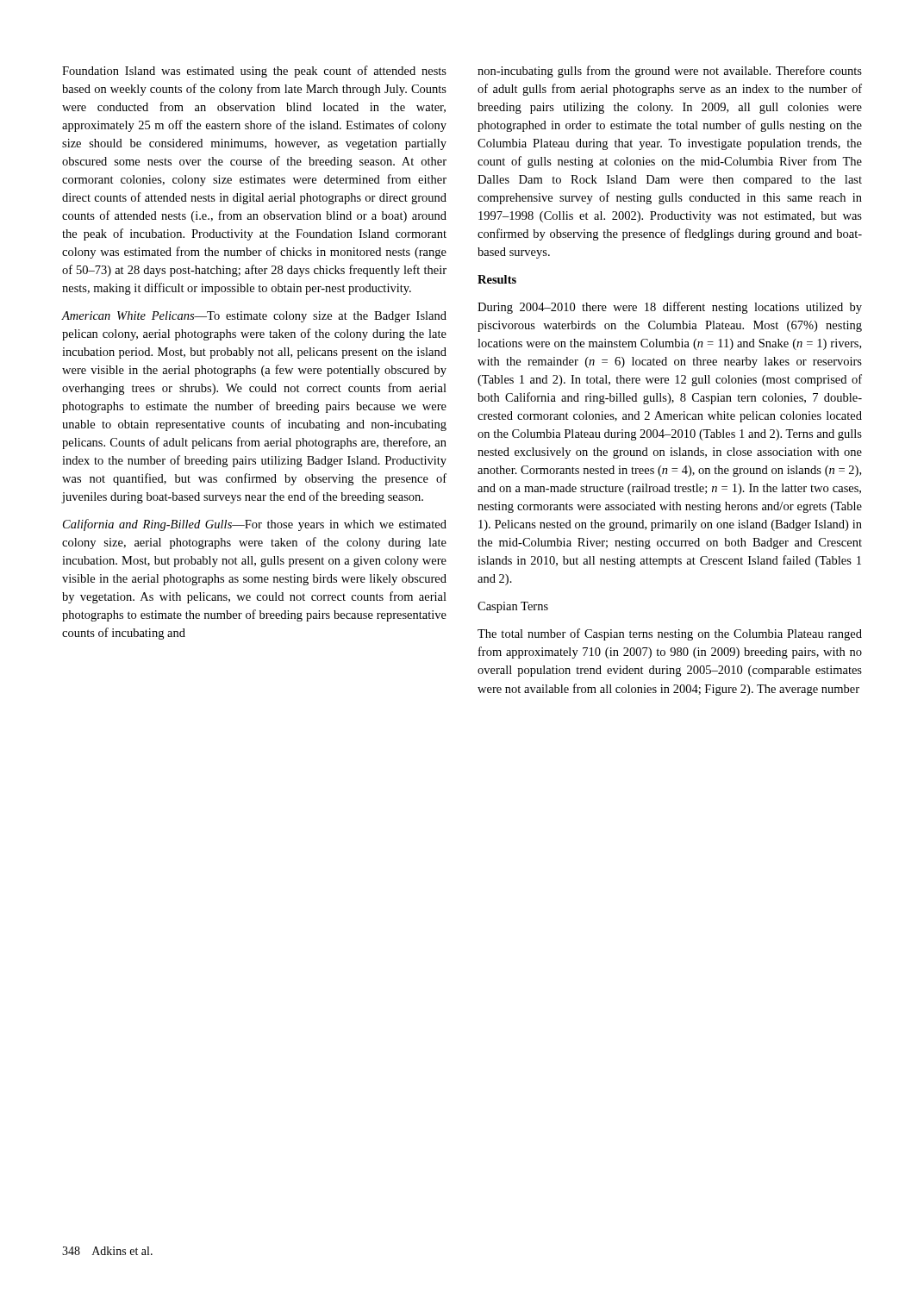Viewport: 924px width, 1293px height.
Task: Point to the region starting "non-incubating gulls from the ground were"
Action: click(670, 162)
